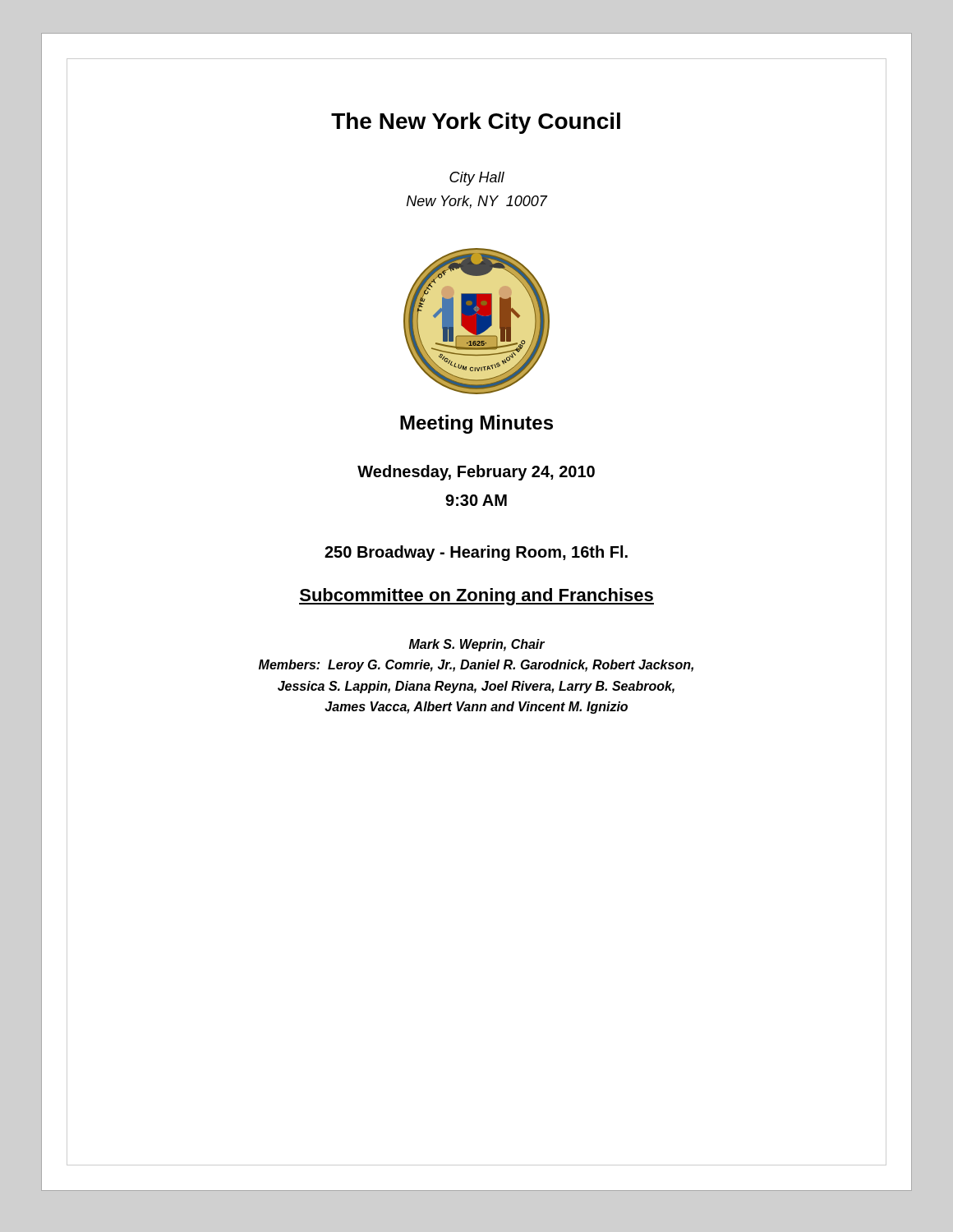
Task: Locate the region starting "9:30 AM"
Action: 476,500
